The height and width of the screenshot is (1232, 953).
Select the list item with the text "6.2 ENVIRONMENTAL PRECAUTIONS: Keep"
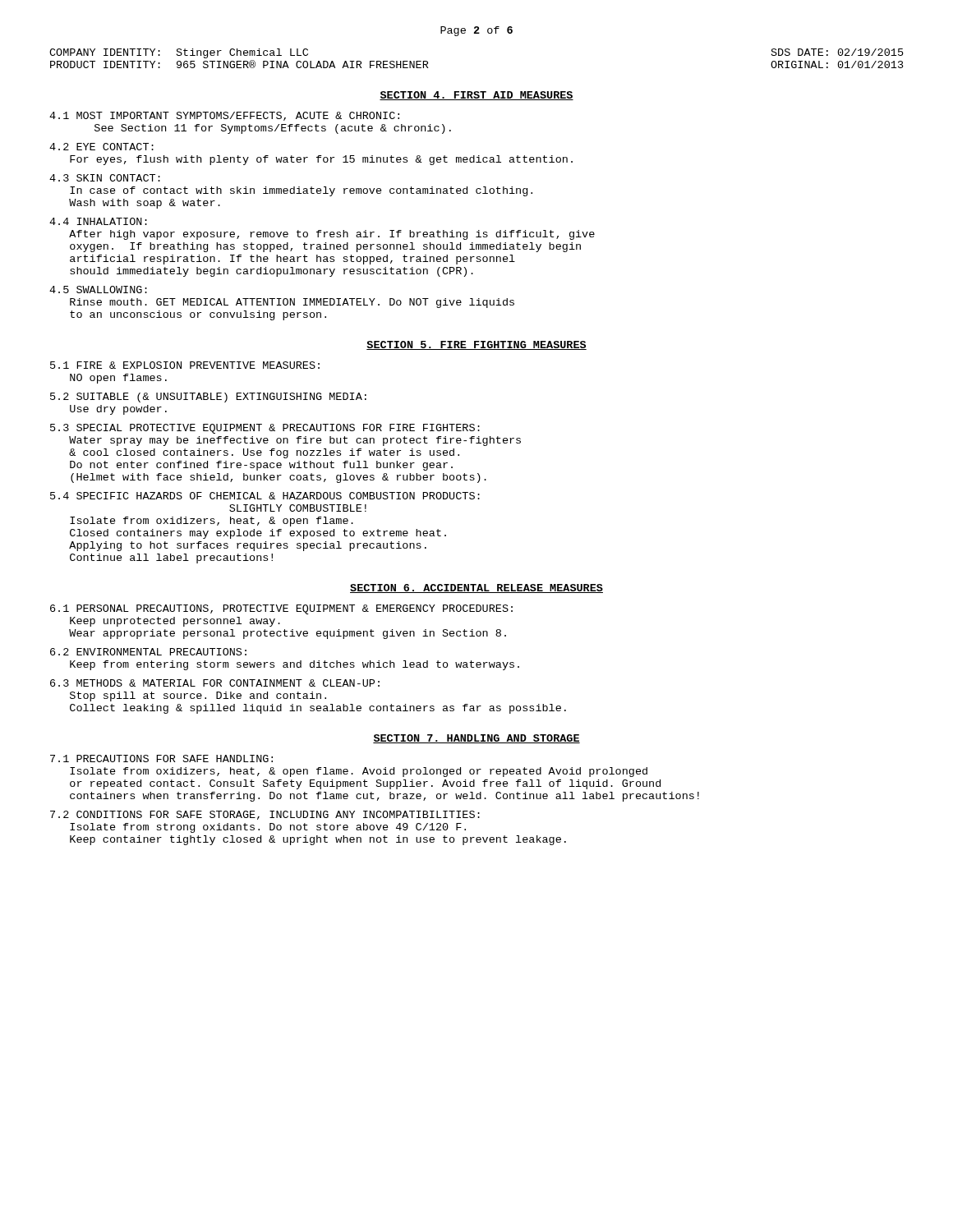(286, 659)
